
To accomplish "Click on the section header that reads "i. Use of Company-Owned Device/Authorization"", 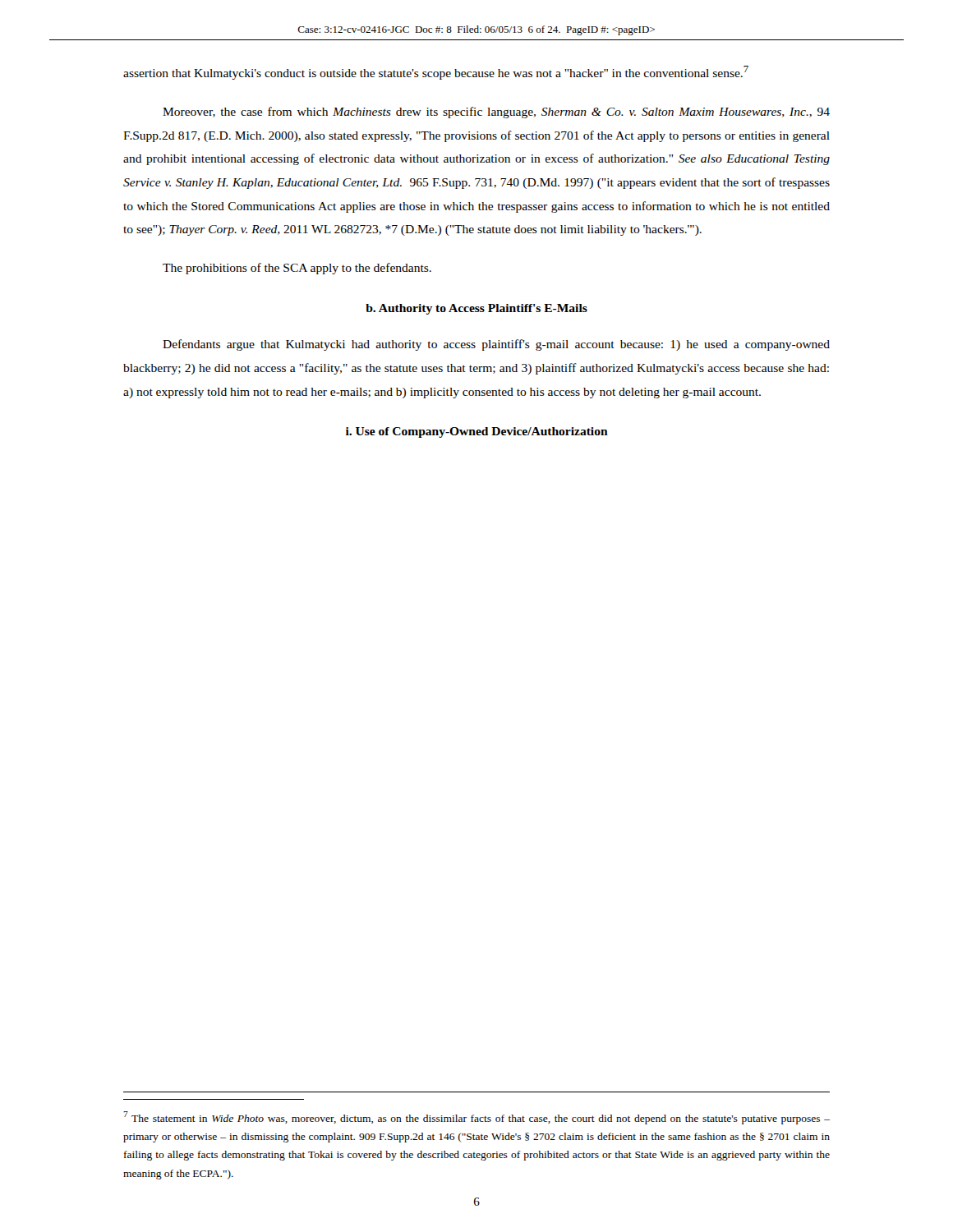I will [476, 431].
